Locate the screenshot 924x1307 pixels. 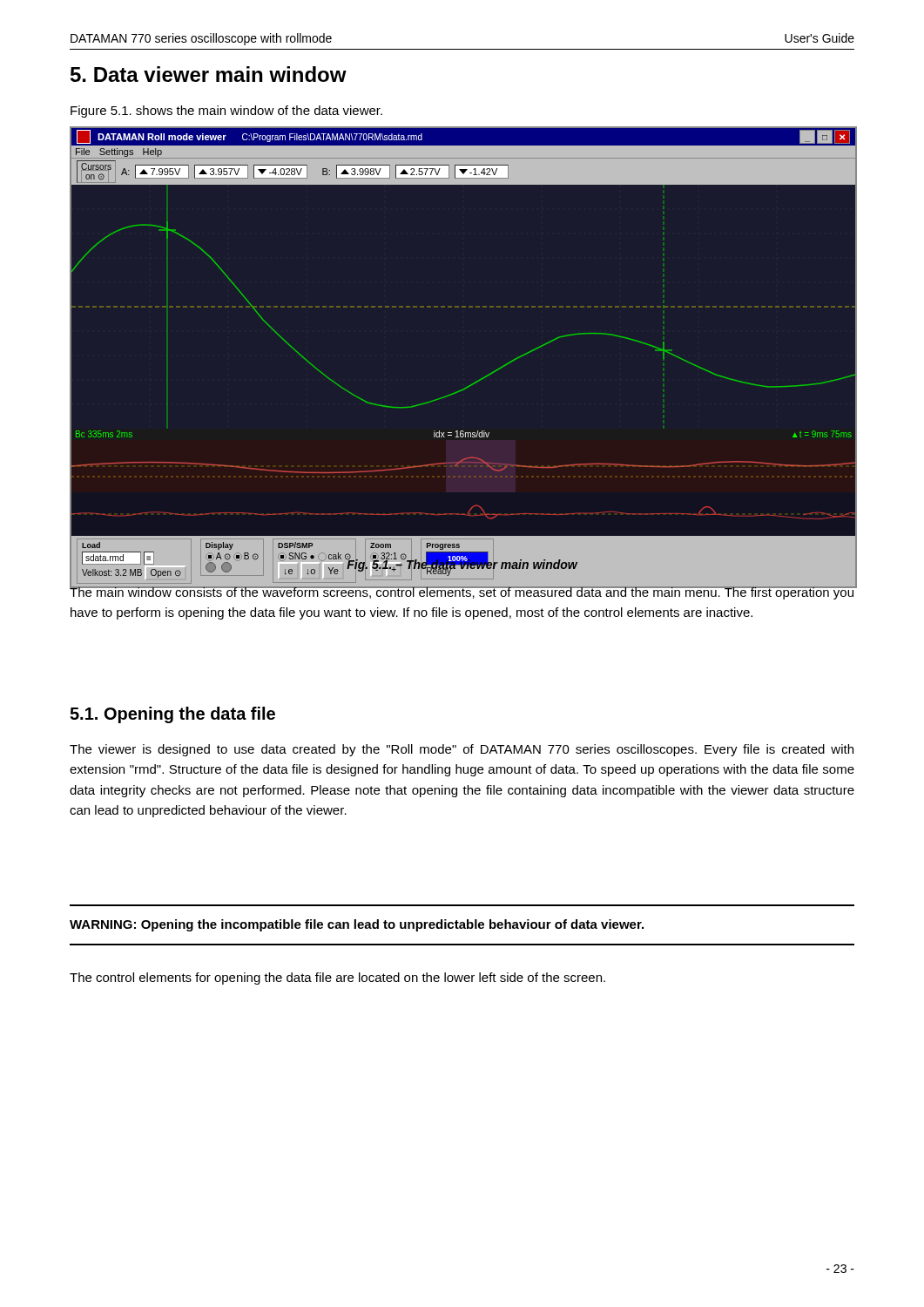pyautogui.click(x=462, y=357)
